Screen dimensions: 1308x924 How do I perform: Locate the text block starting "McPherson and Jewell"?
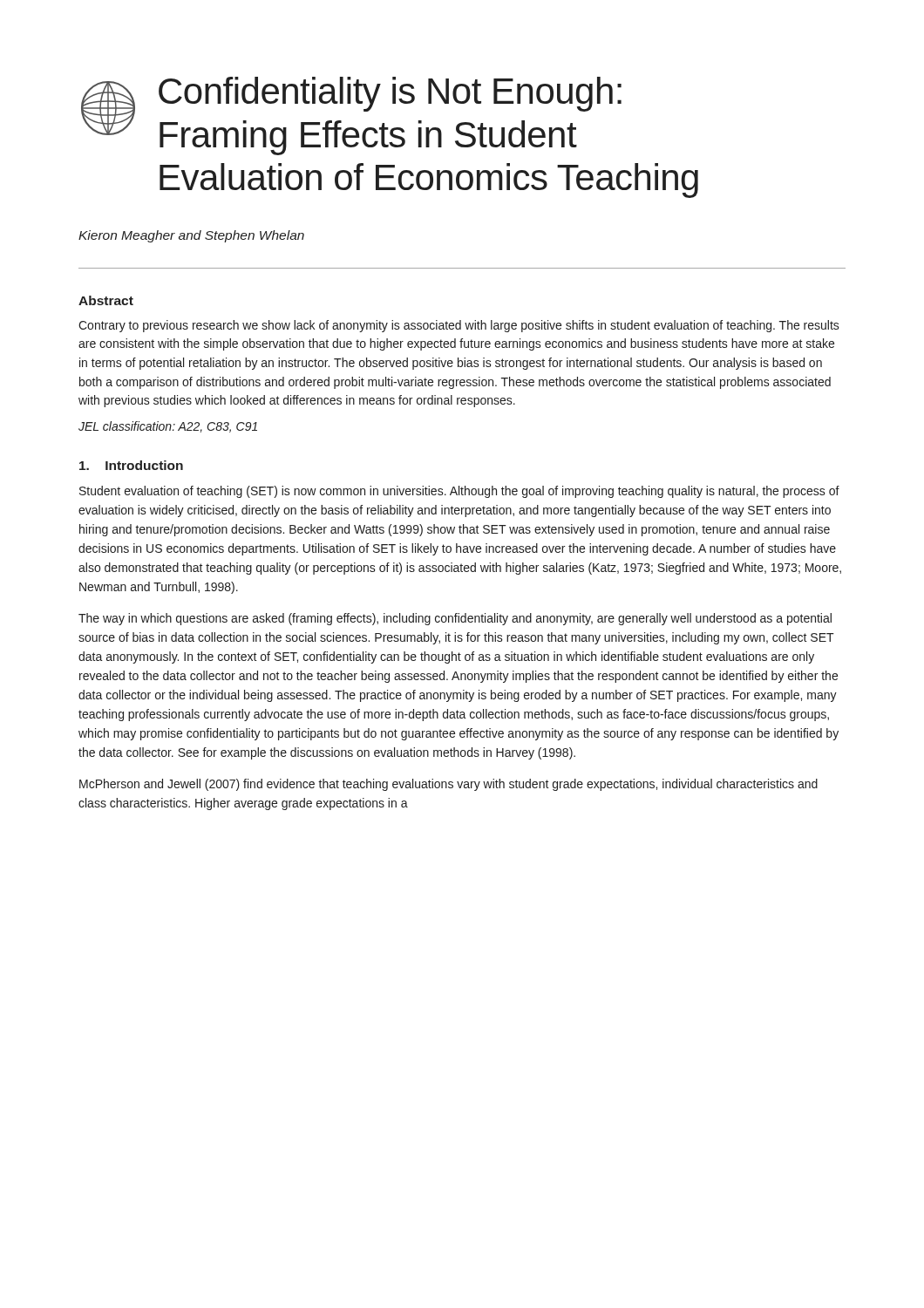point(448,793)
